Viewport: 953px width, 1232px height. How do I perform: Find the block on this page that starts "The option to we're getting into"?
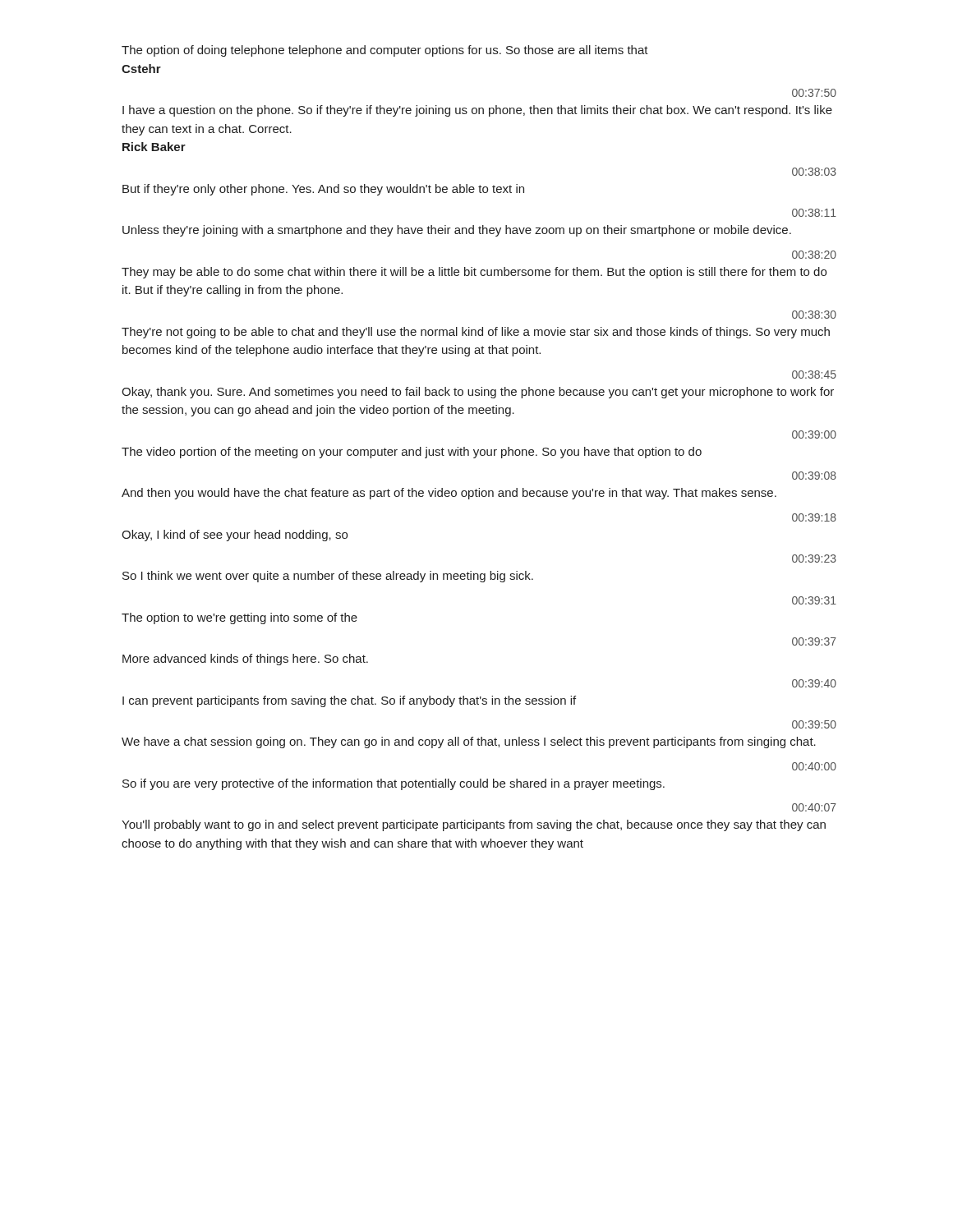[x=240, y=617]
